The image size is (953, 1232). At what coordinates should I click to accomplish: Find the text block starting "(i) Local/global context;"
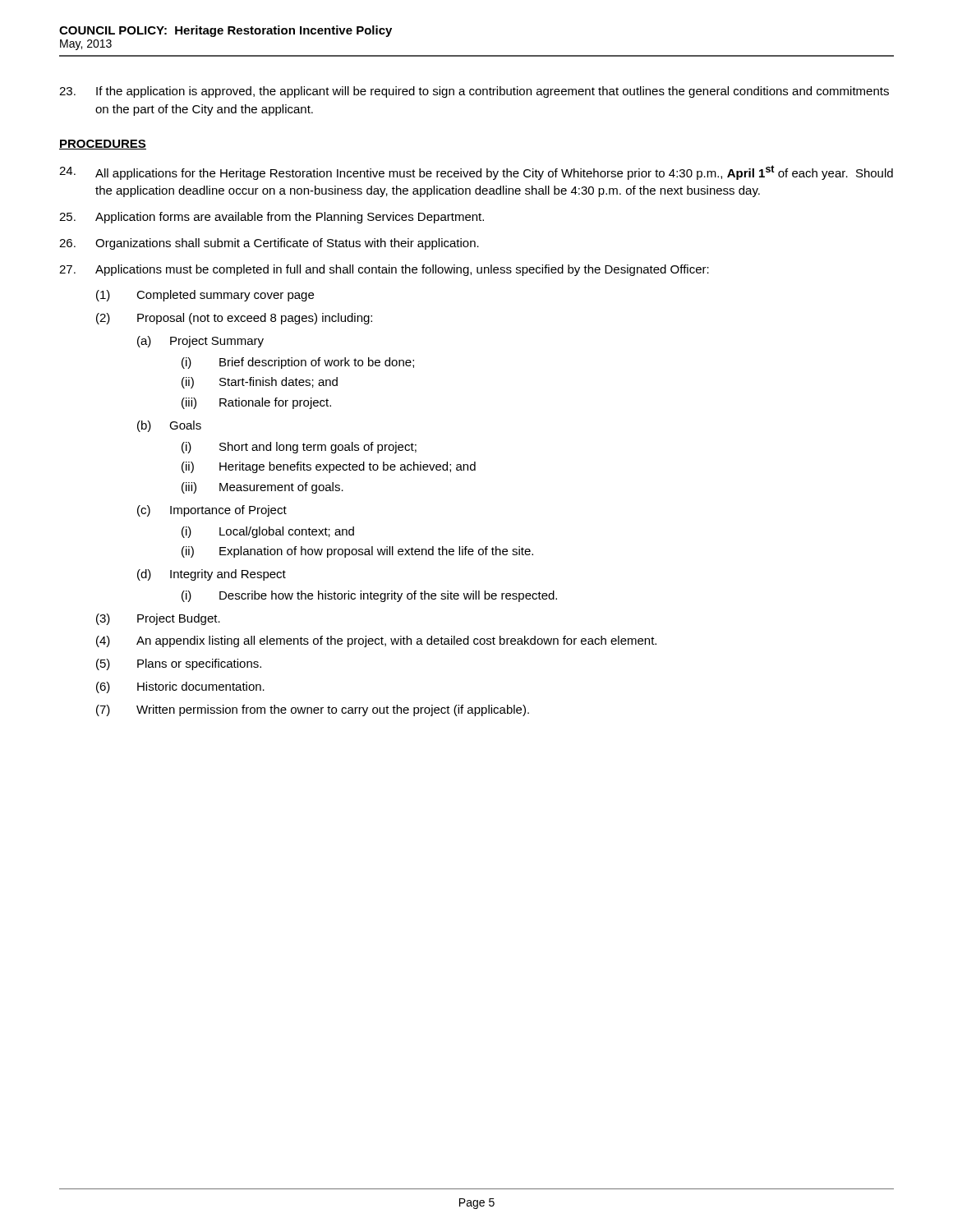(x=268, y=532)
